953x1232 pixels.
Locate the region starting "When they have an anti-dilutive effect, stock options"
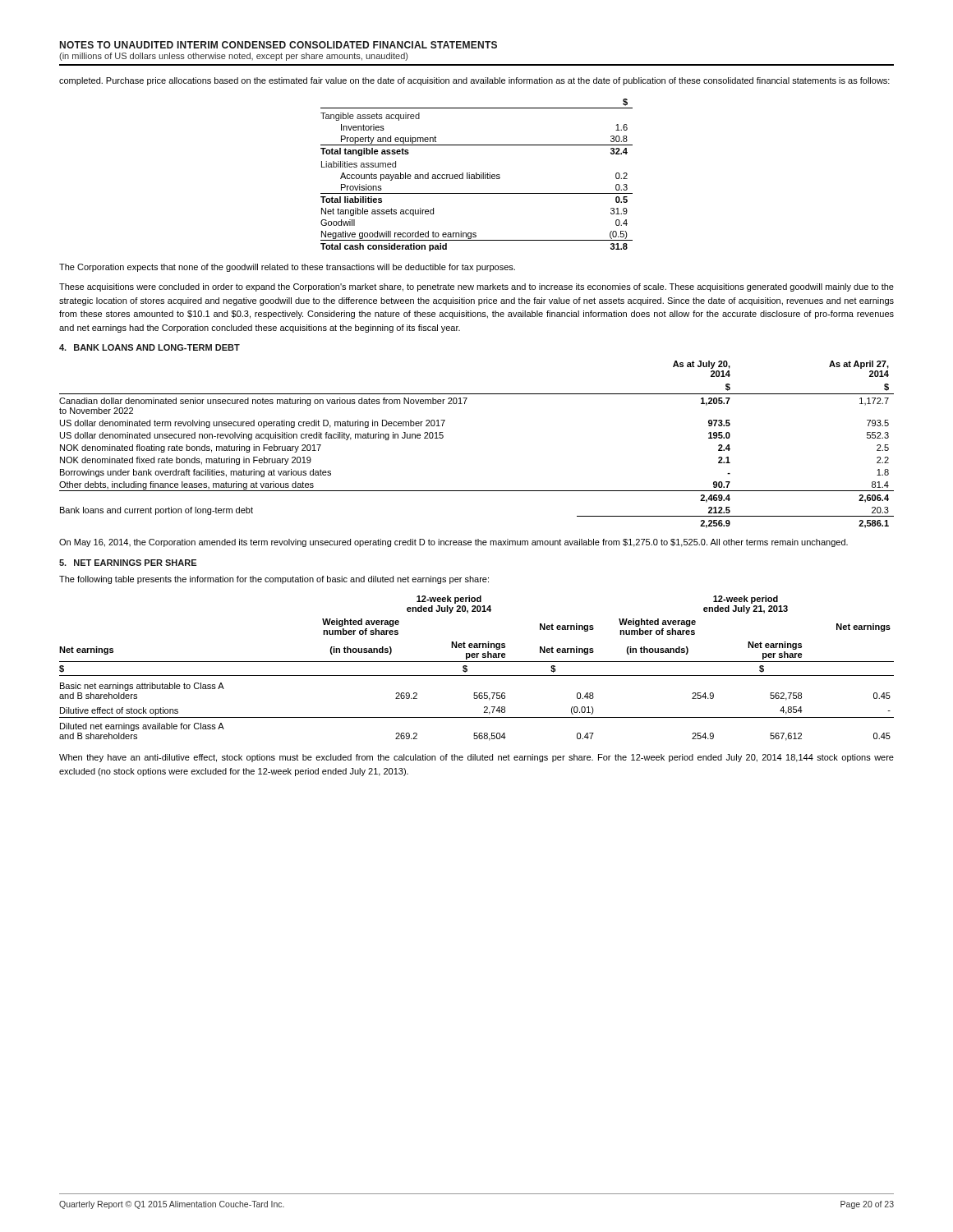(476, 764)
